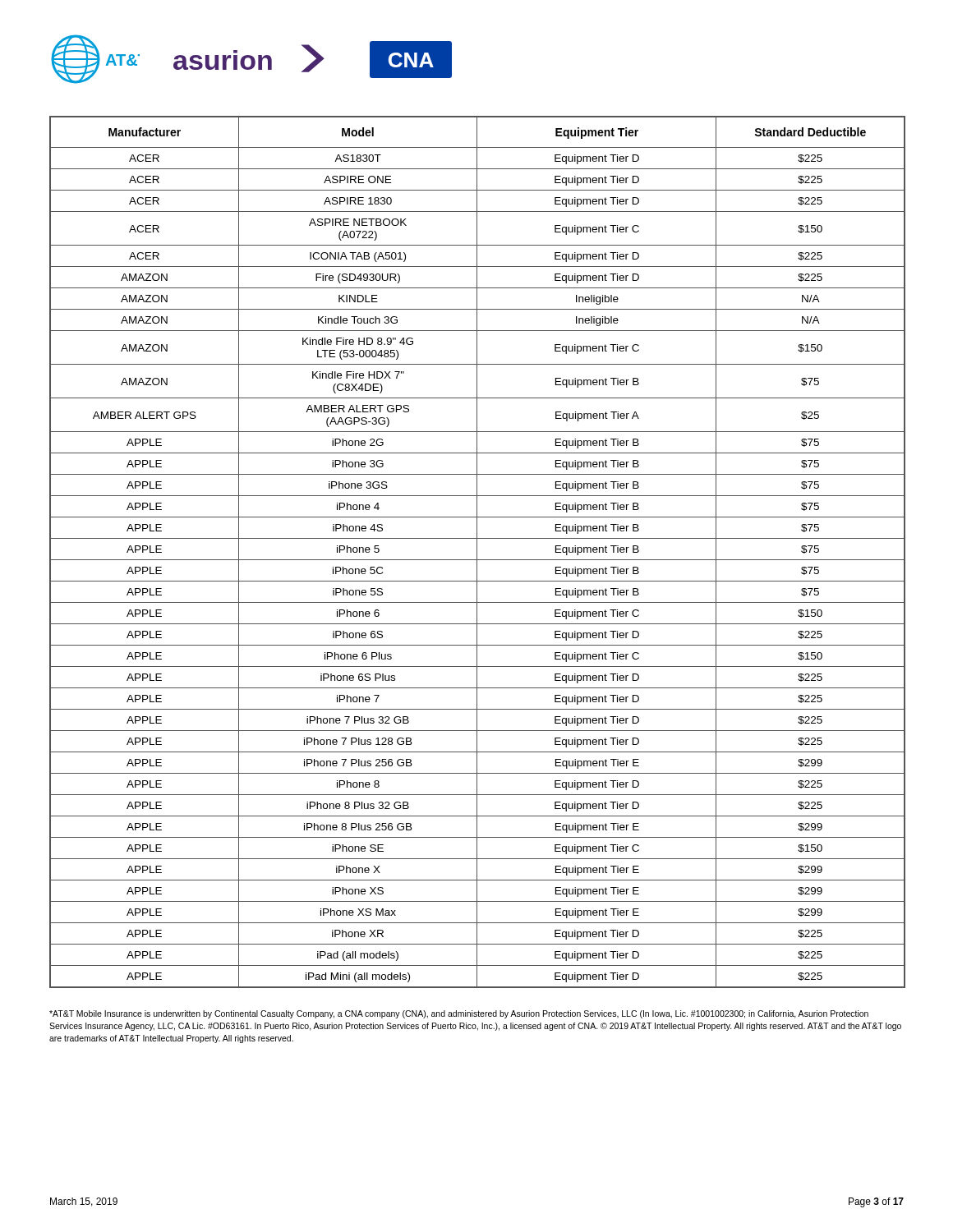This screenshot has width=953, height=1232.
Task: Find the logo
Action: pos(476,60)
